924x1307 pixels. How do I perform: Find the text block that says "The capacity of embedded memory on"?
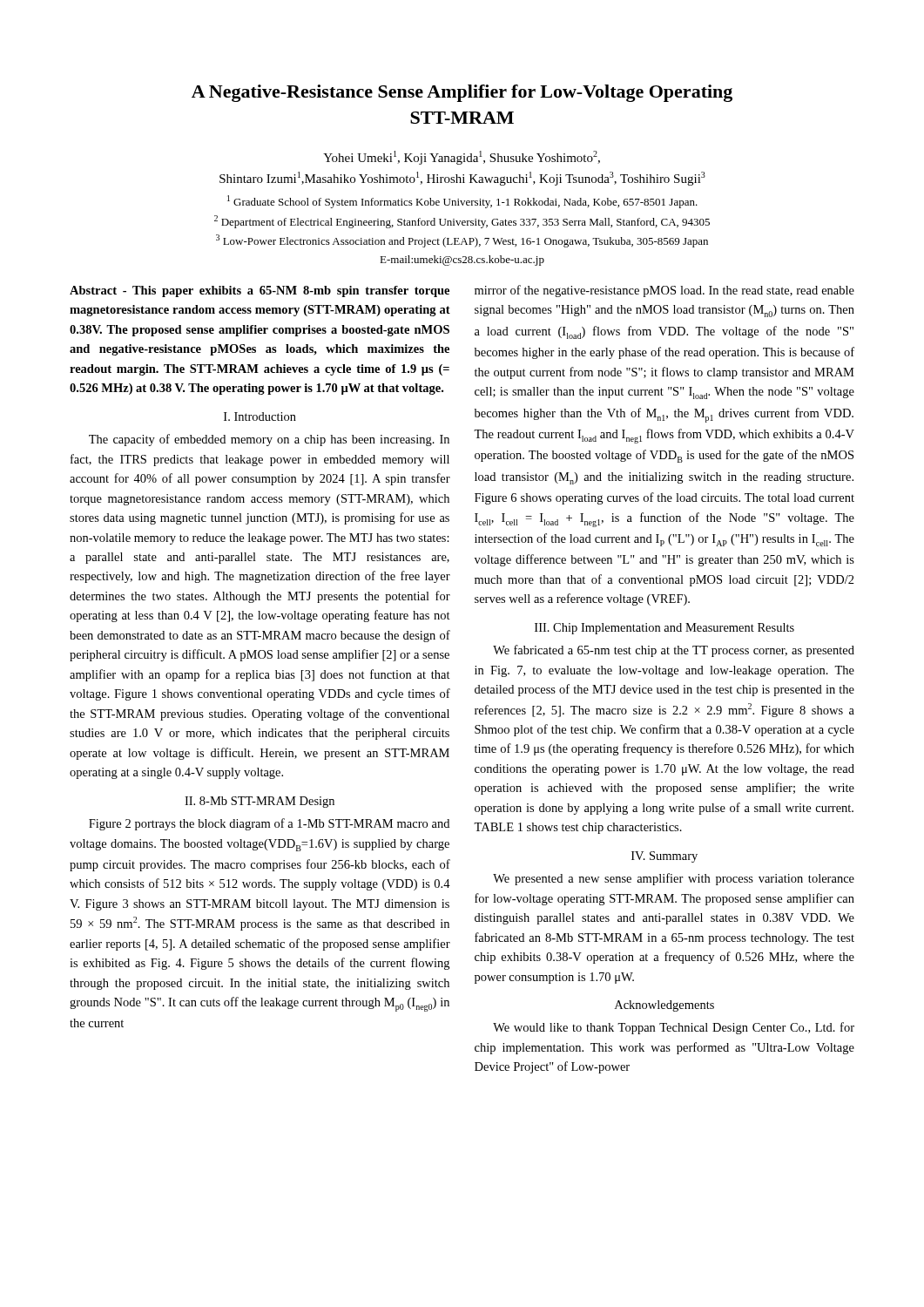pyautogui.click(x=260, y=606)
